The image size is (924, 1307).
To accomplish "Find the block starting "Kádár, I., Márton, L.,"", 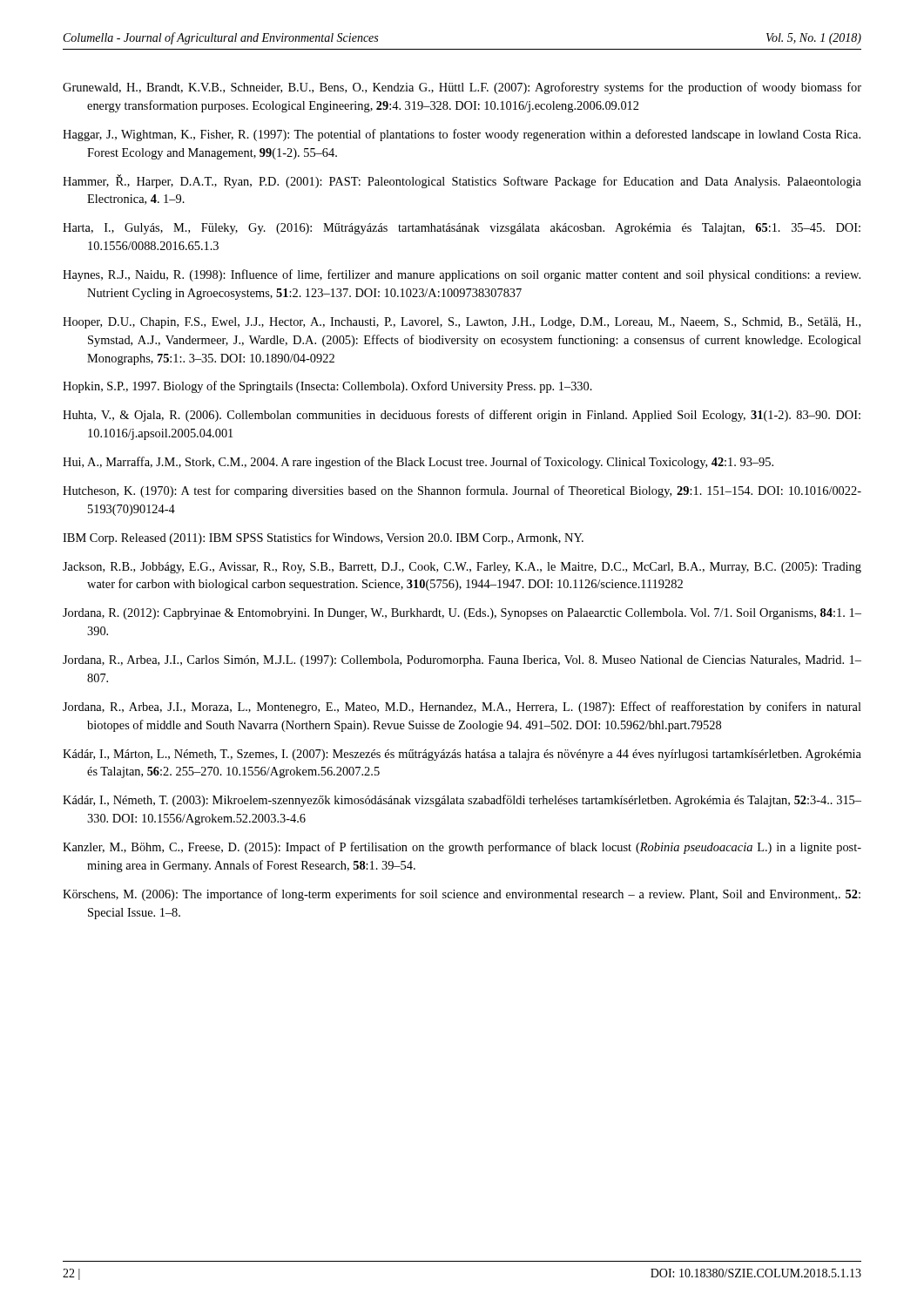I will (x=462, y=763).
